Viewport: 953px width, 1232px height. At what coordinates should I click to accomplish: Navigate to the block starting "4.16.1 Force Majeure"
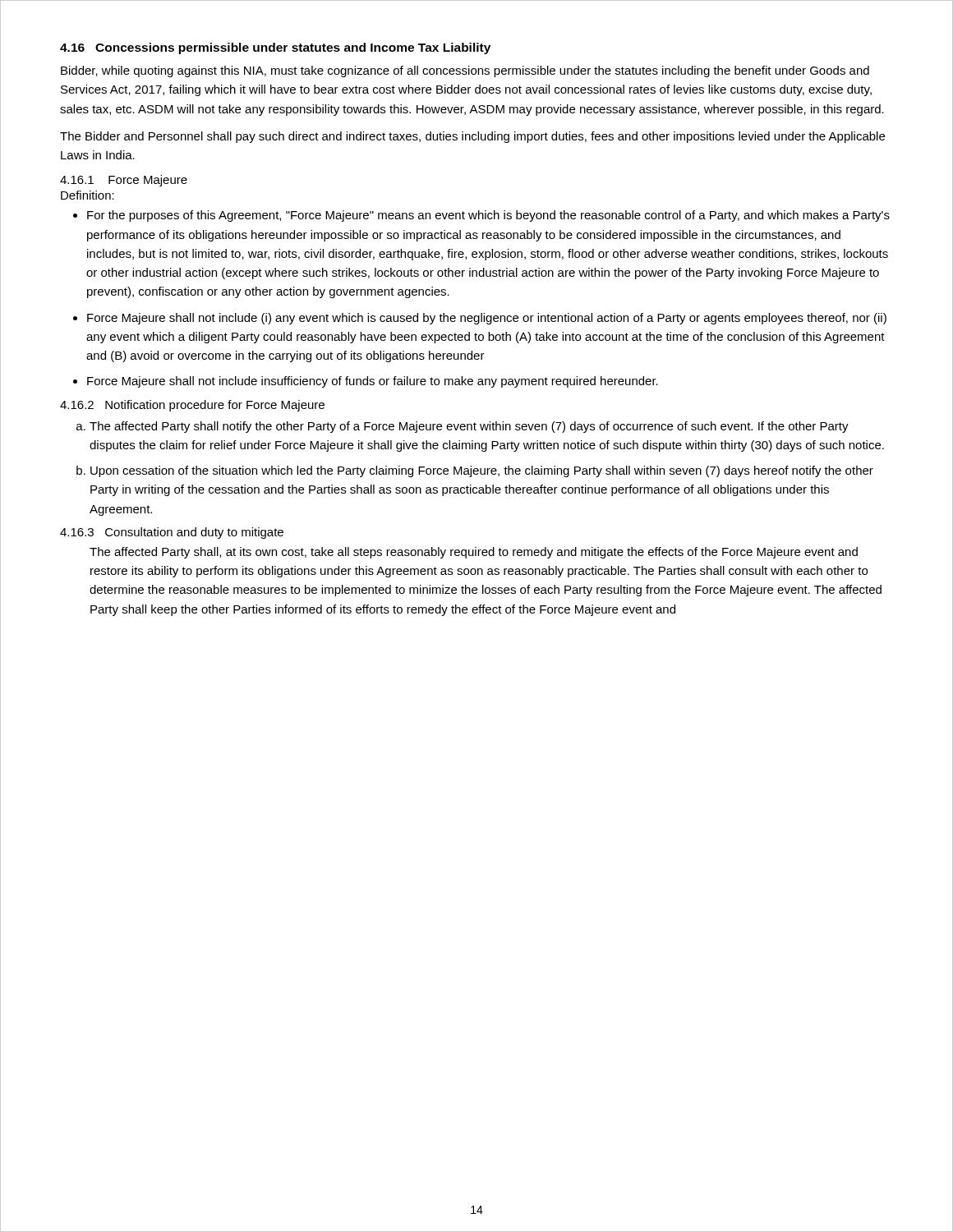click(x=124, y=180)
